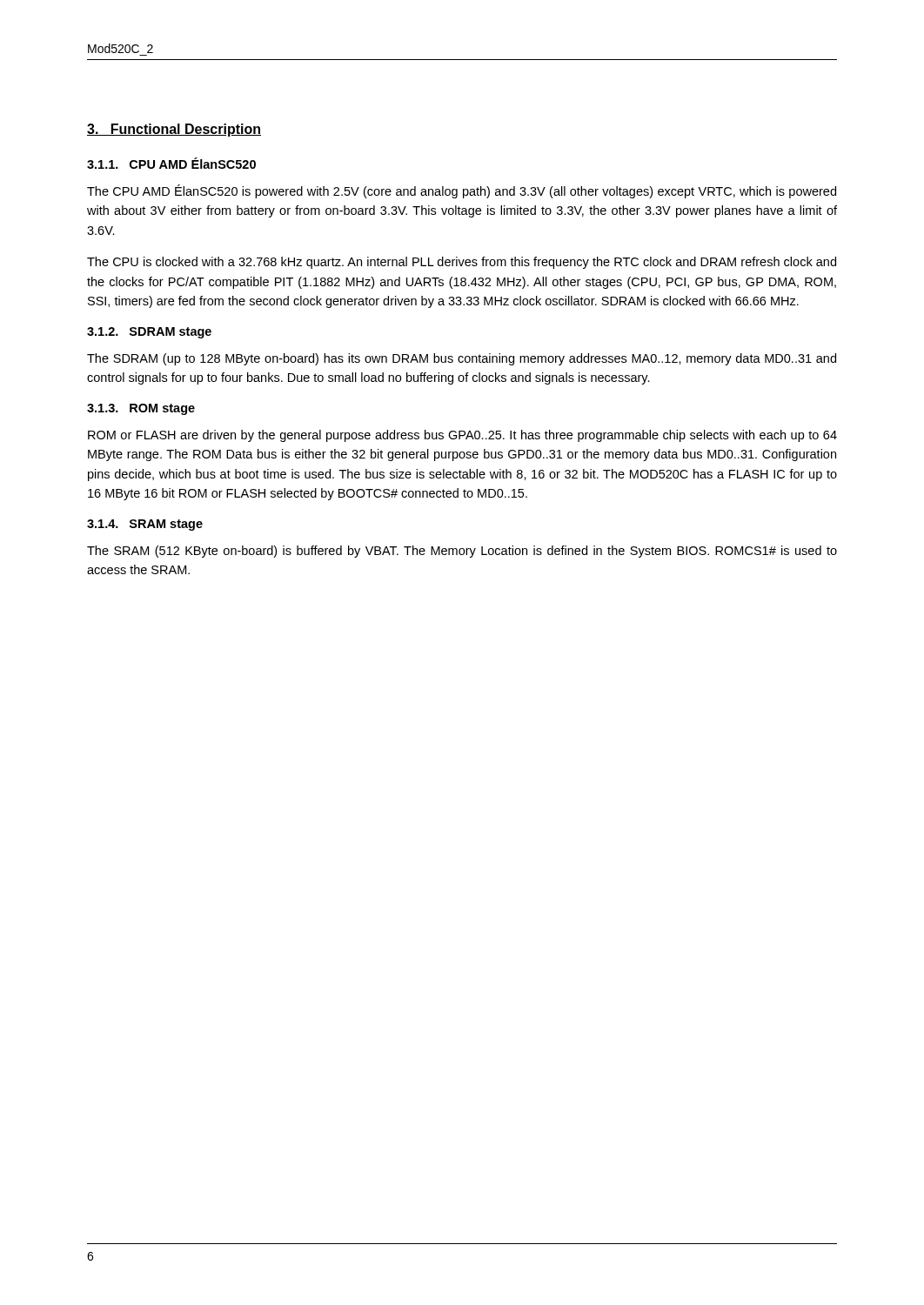
Task: Select the text block that reads "The SDRAM (up to 128 MByte"
Action: [x=462, y=368]
